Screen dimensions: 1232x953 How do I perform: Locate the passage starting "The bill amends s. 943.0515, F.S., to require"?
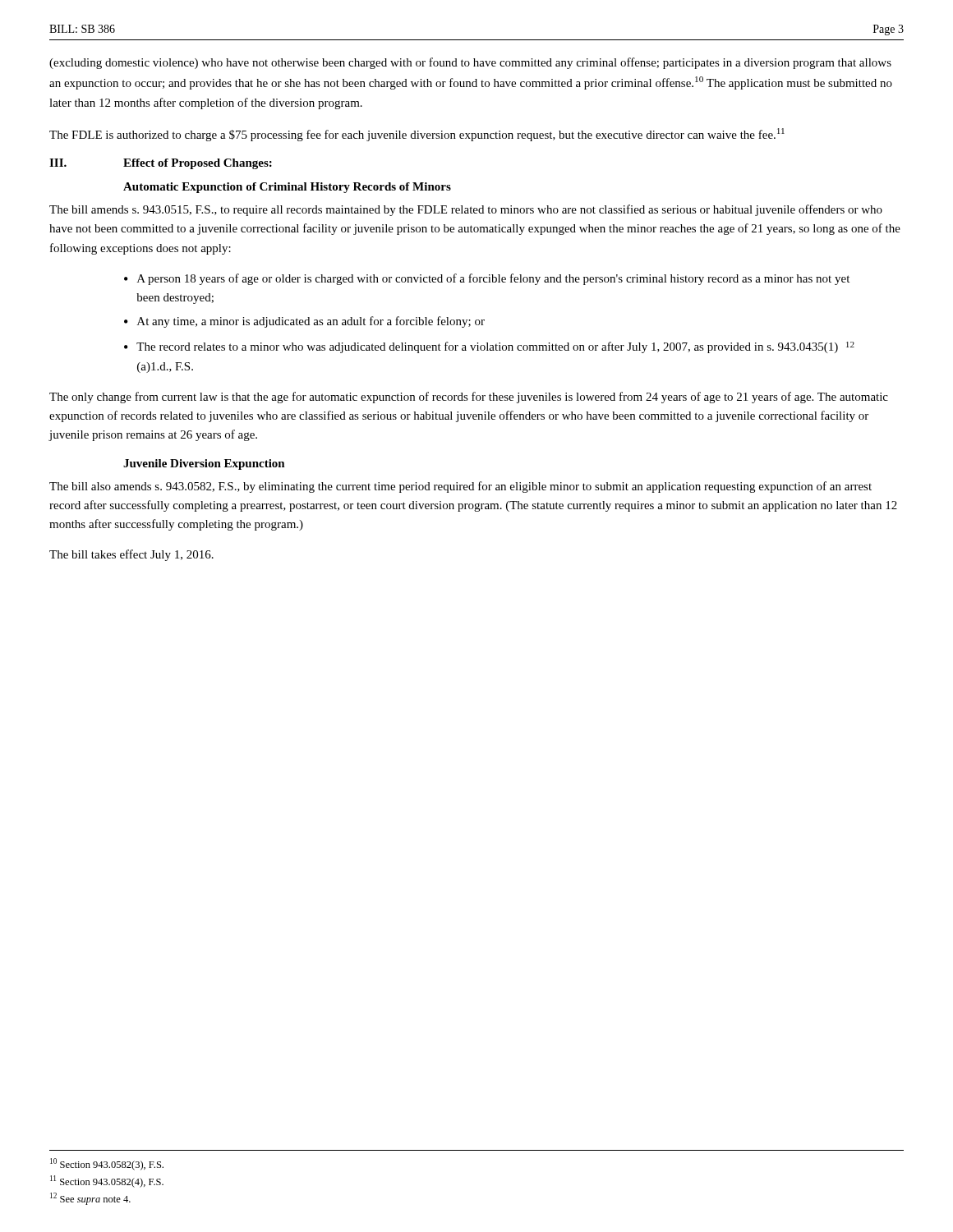pos(475,229)
